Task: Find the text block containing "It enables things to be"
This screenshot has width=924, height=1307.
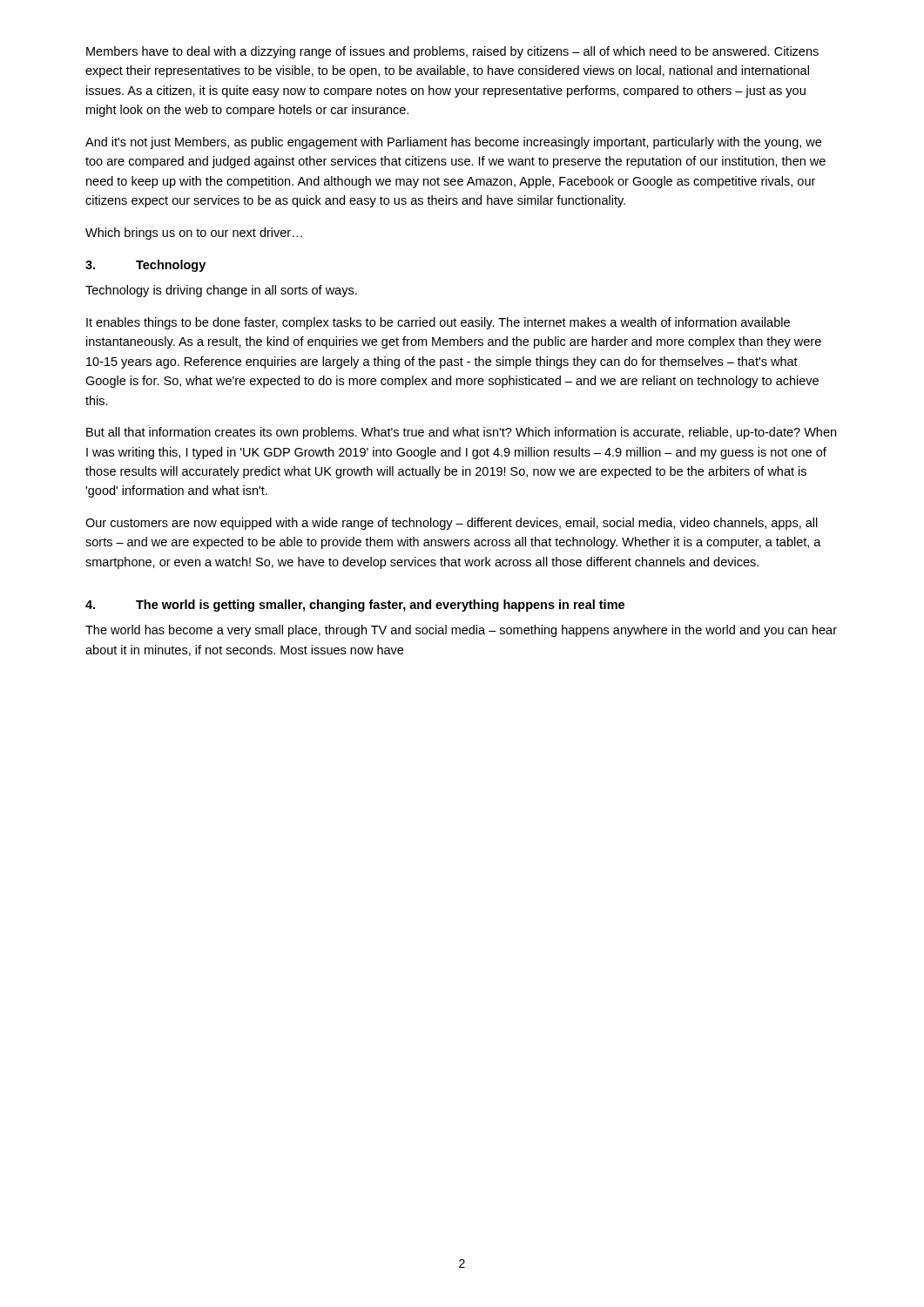Action: coord(453,361)
